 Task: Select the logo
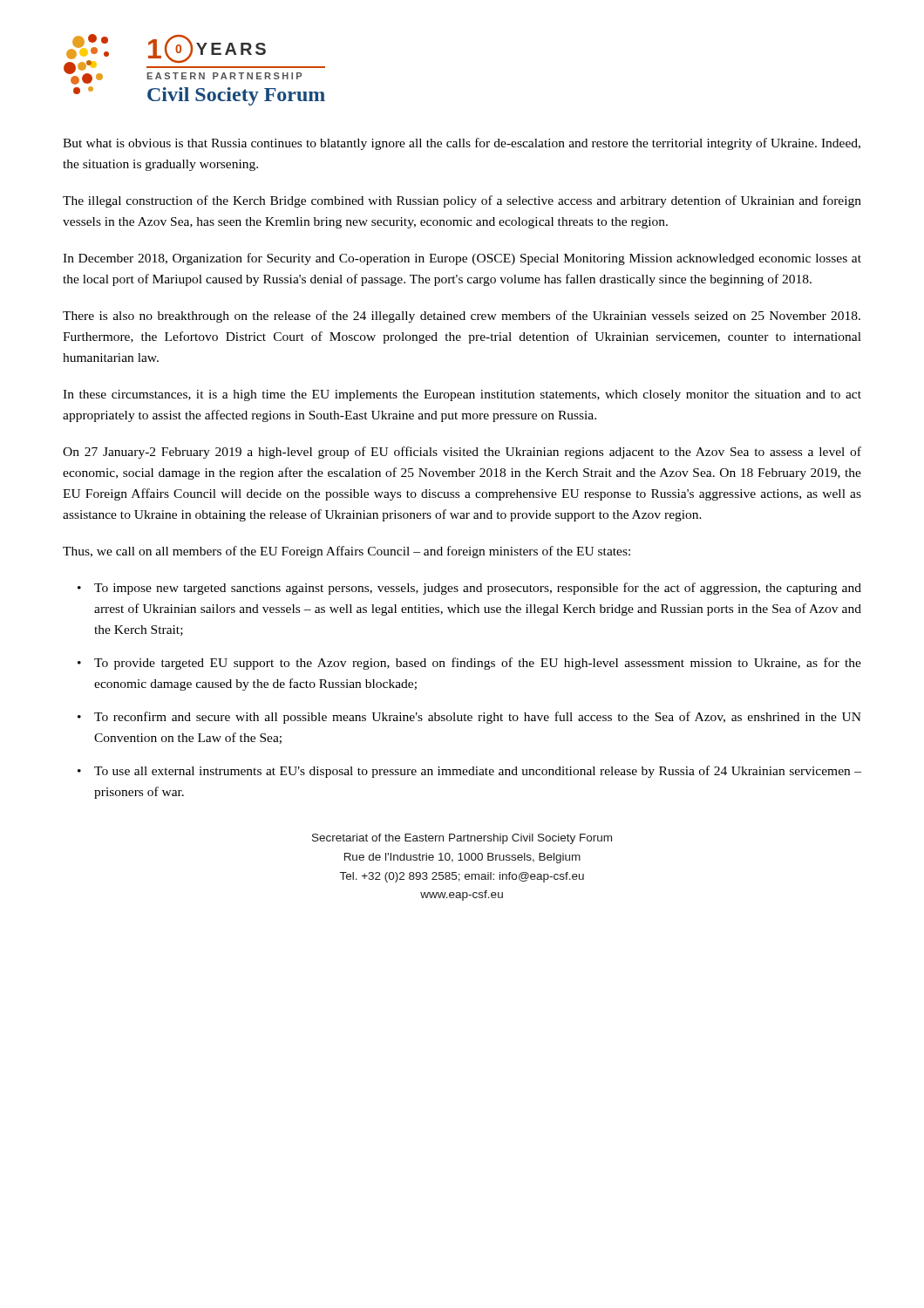coord(462,70)
